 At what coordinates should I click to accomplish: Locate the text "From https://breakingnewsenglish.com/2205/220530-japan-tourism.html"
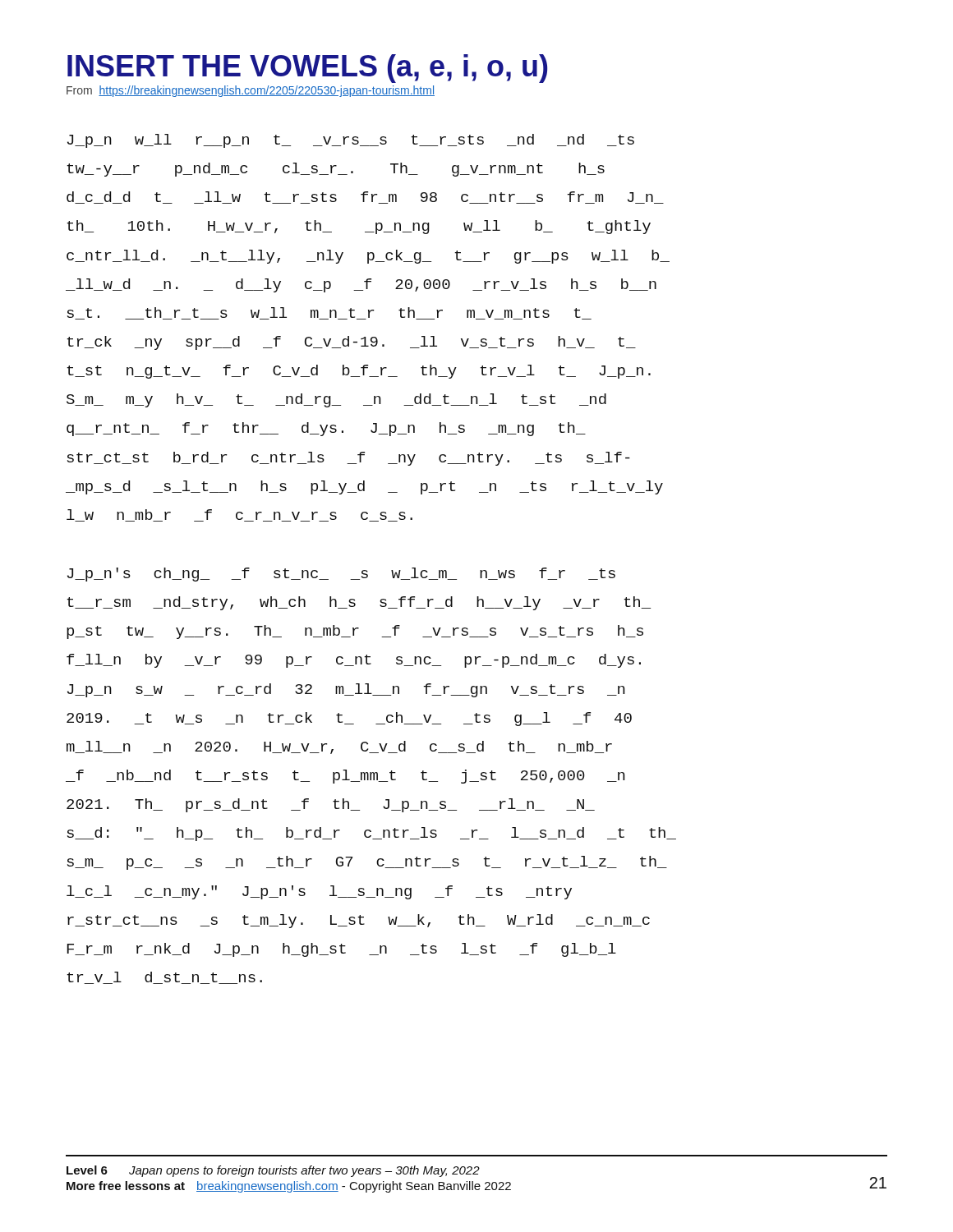(x=476, y=90)
